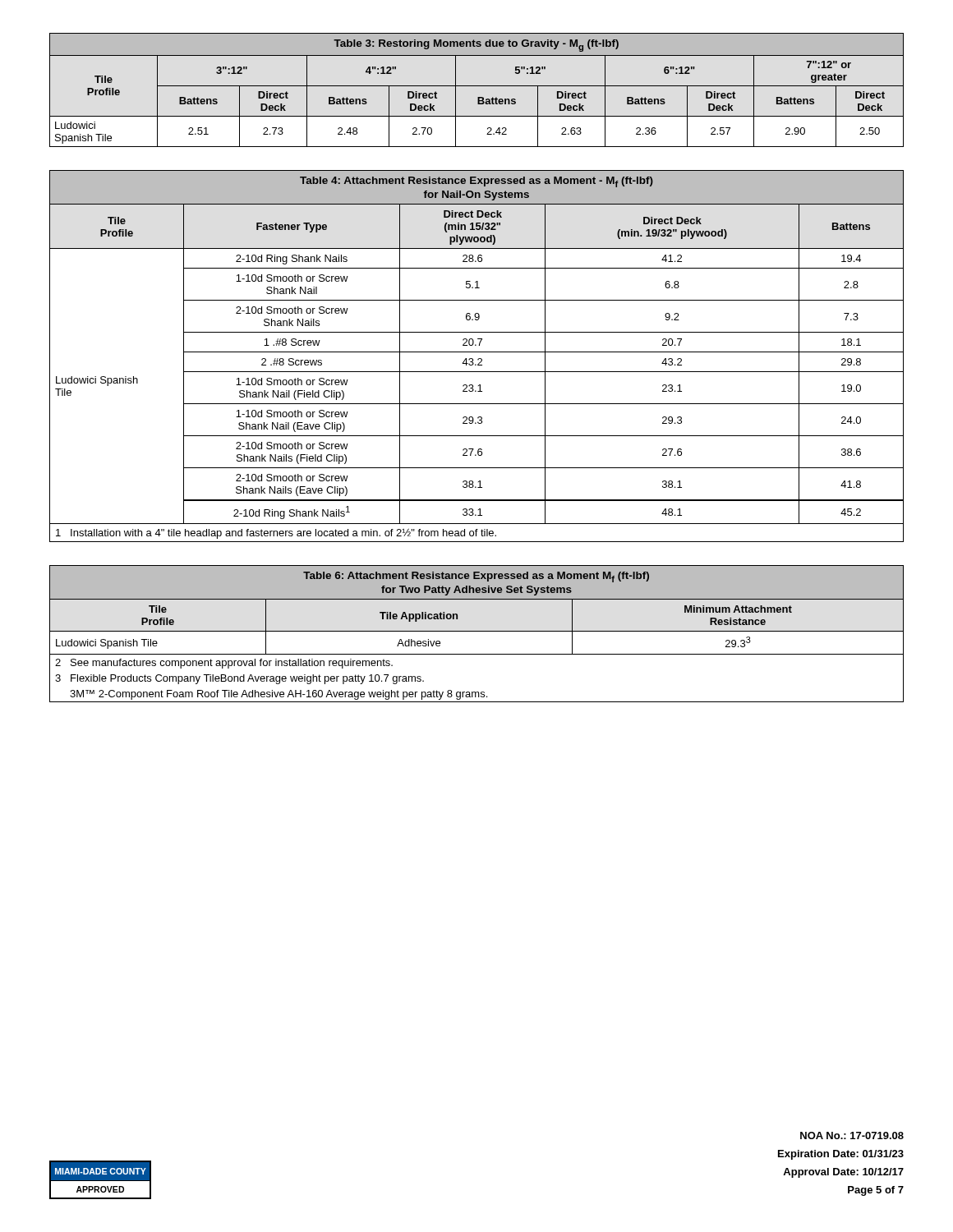Click on the table containing "1 Installation with a"
The image size is (953, 1232).
(476, 356)
